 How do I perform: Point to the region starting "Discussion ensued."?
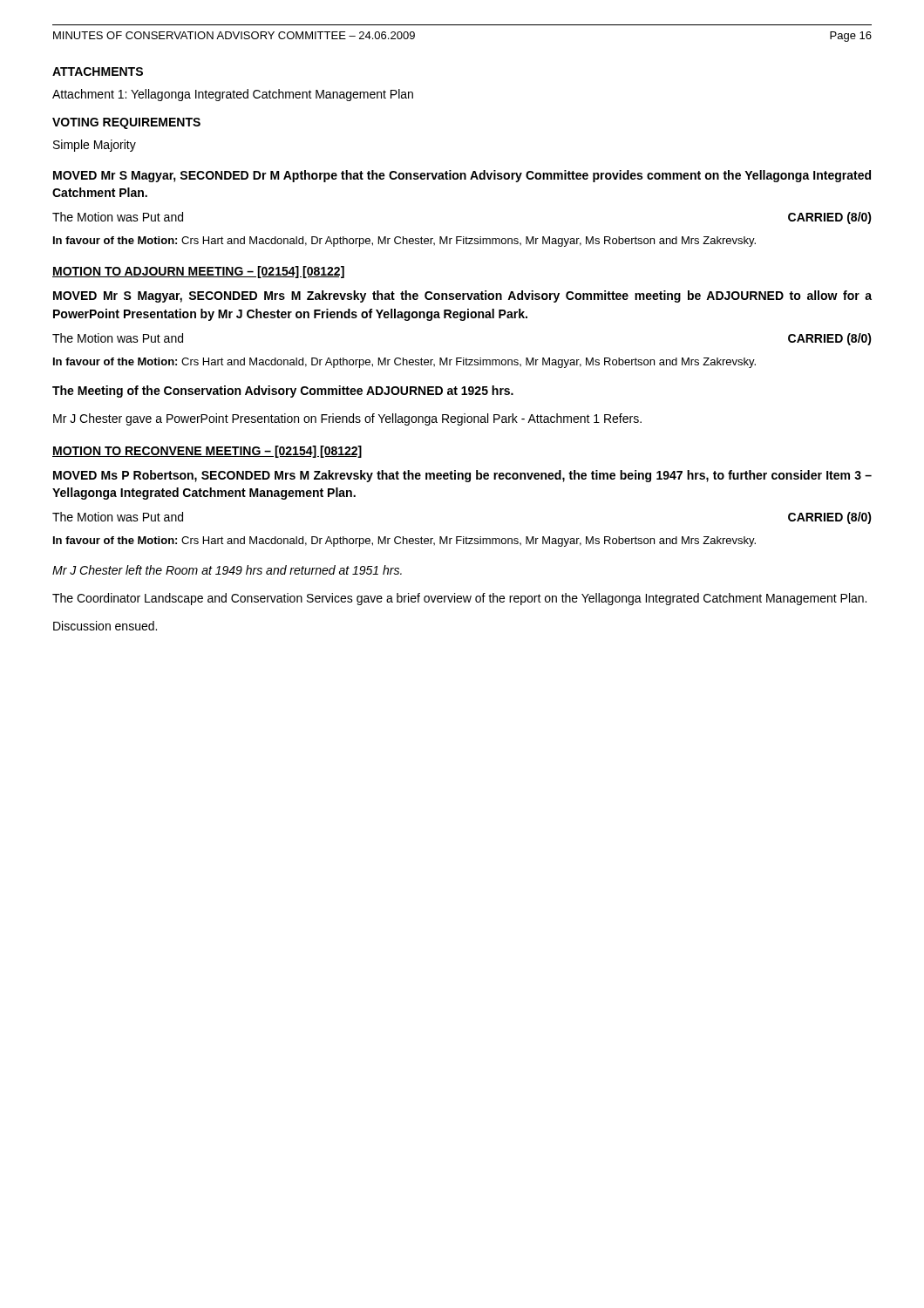pos(105,626)
